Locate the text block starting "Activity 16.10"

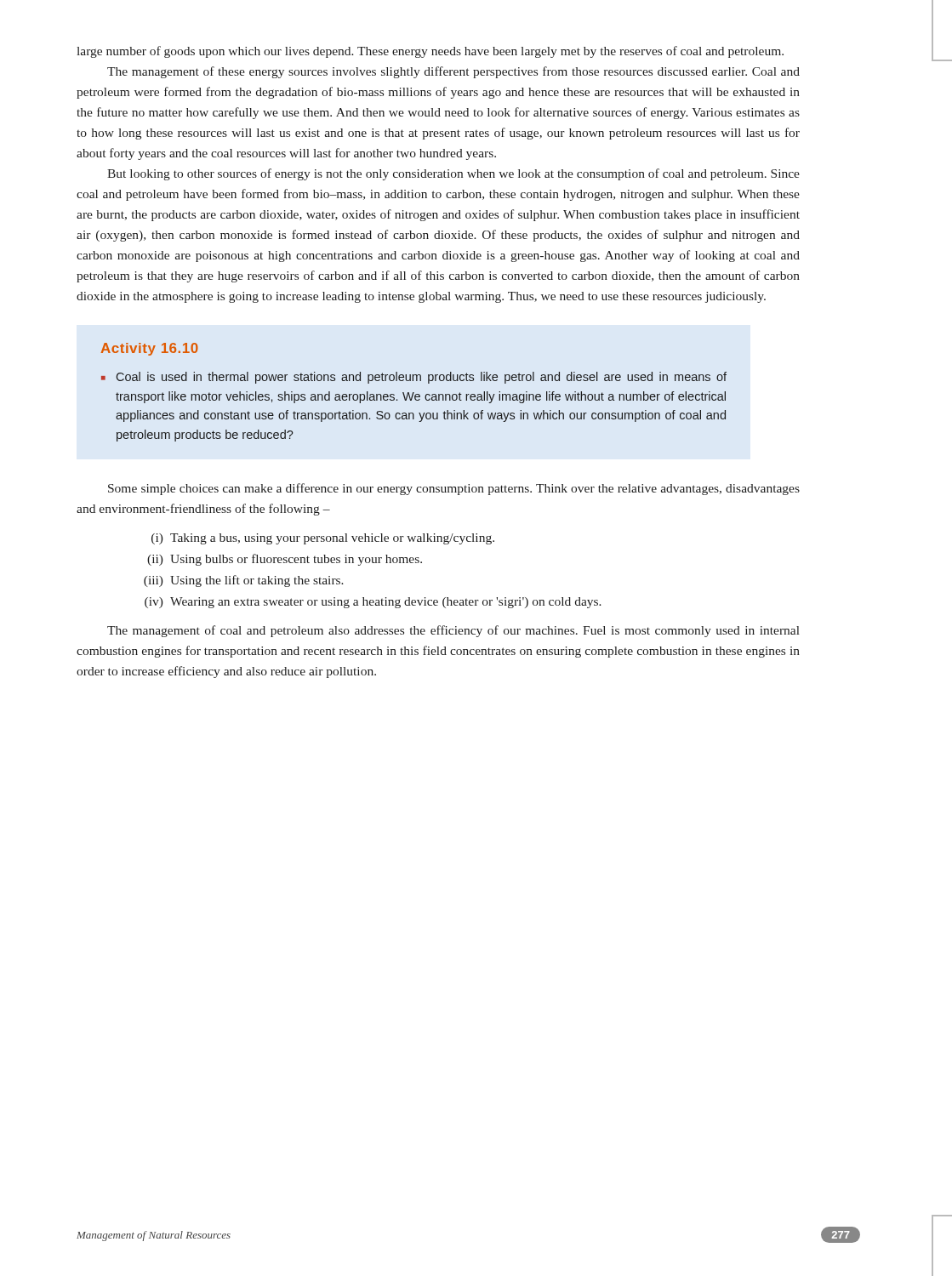pyautogui.click(x=150, y=349)
